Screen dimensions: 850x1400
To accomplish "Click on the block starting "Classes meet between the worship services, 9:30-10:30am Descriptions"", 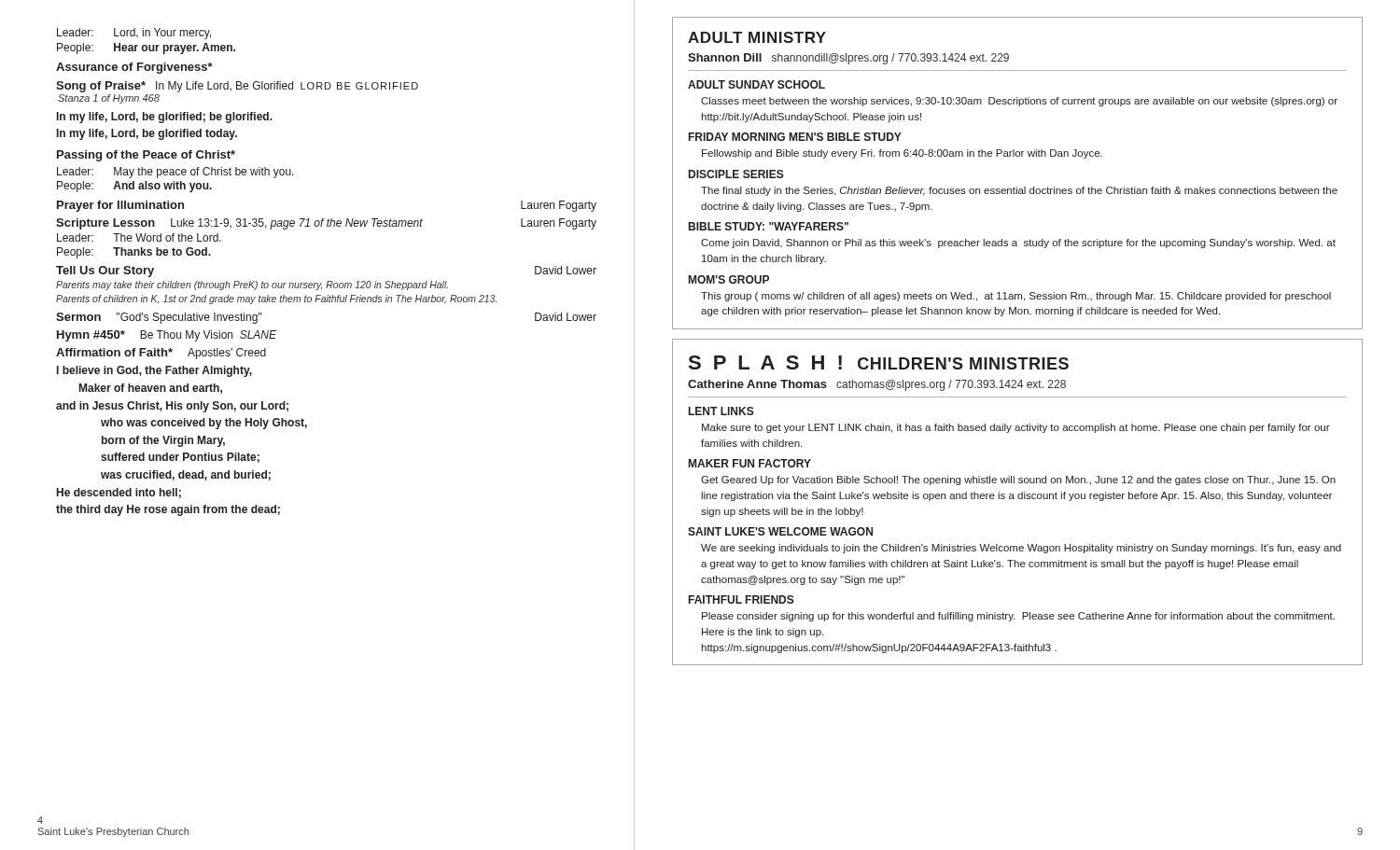I will pos(1019,109).
